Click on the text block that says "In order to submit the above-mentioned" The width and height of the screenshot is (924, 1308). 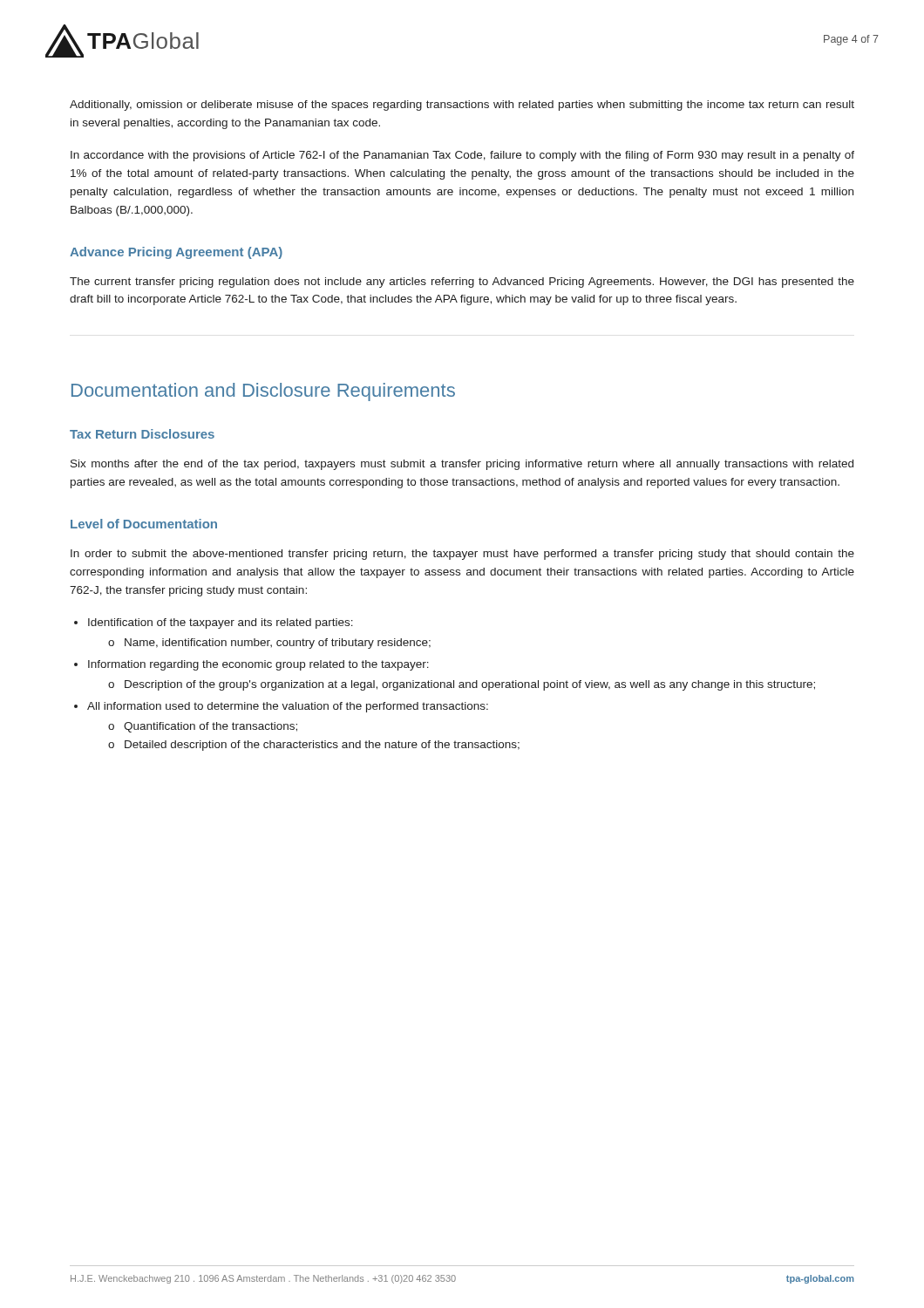(x=462, y=572)
